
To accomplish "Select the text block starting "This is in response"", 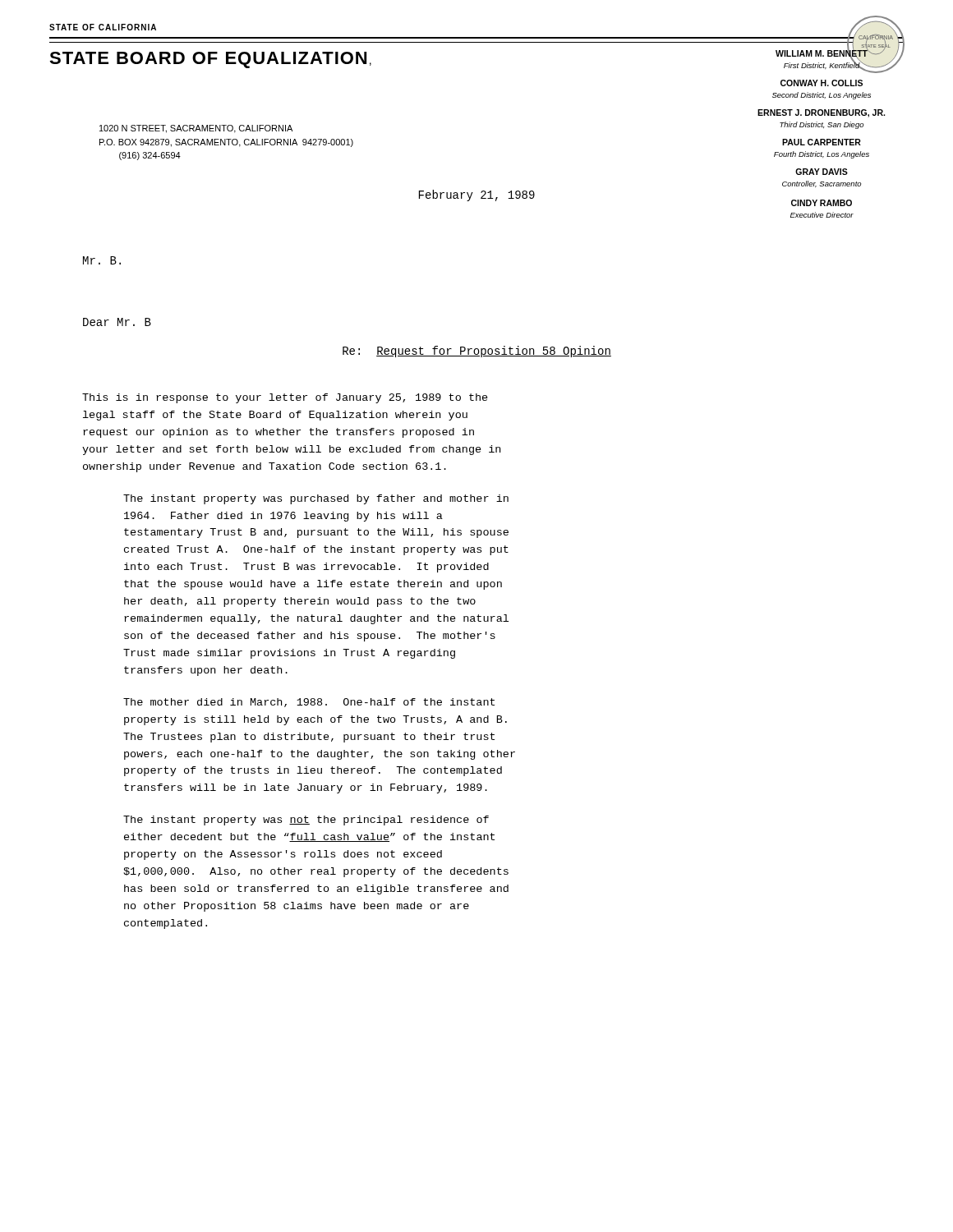I will click(x=285, y=398).
